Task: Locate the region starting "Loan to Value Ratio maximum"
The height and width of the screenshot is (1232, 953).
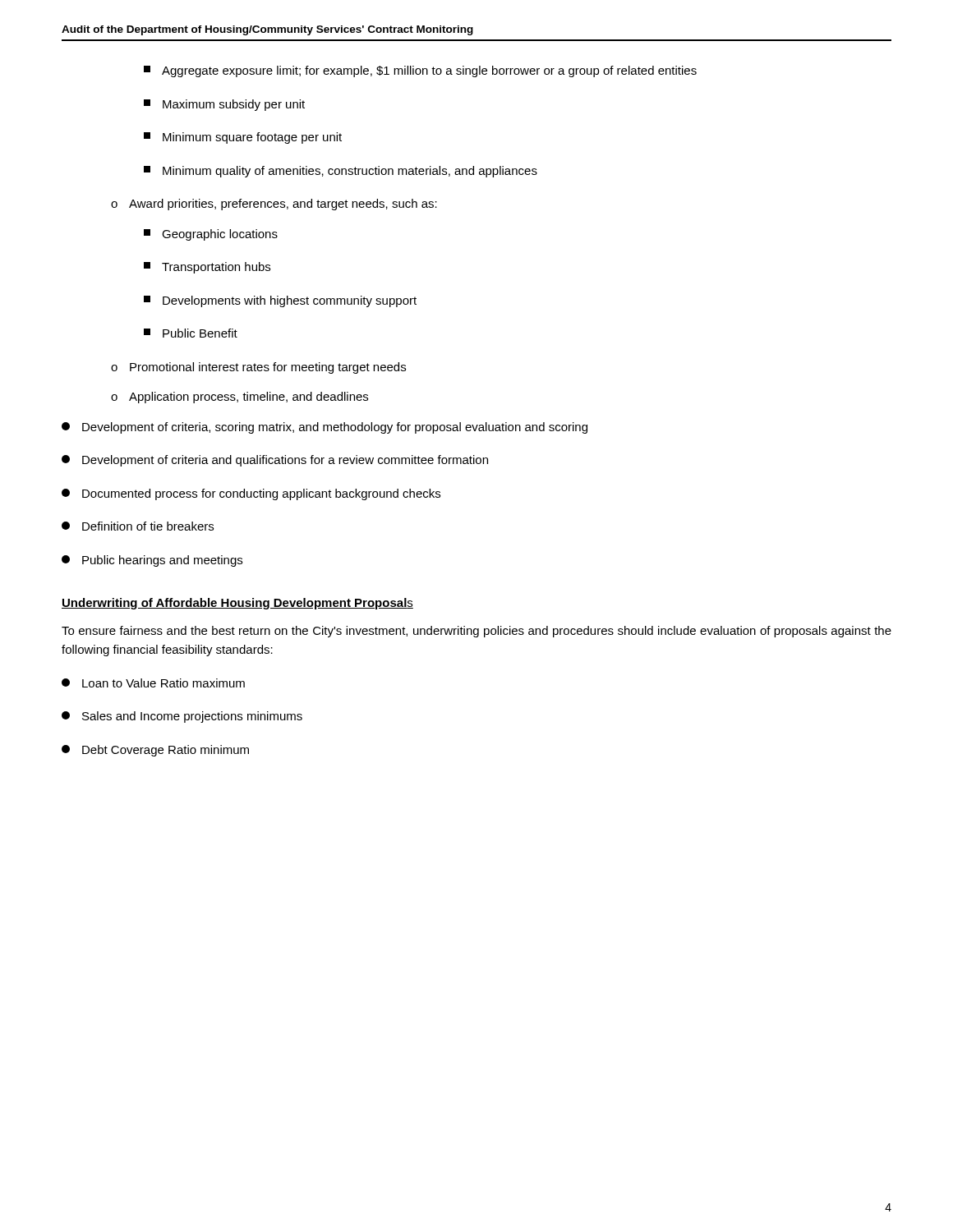Action: [153, 683]
